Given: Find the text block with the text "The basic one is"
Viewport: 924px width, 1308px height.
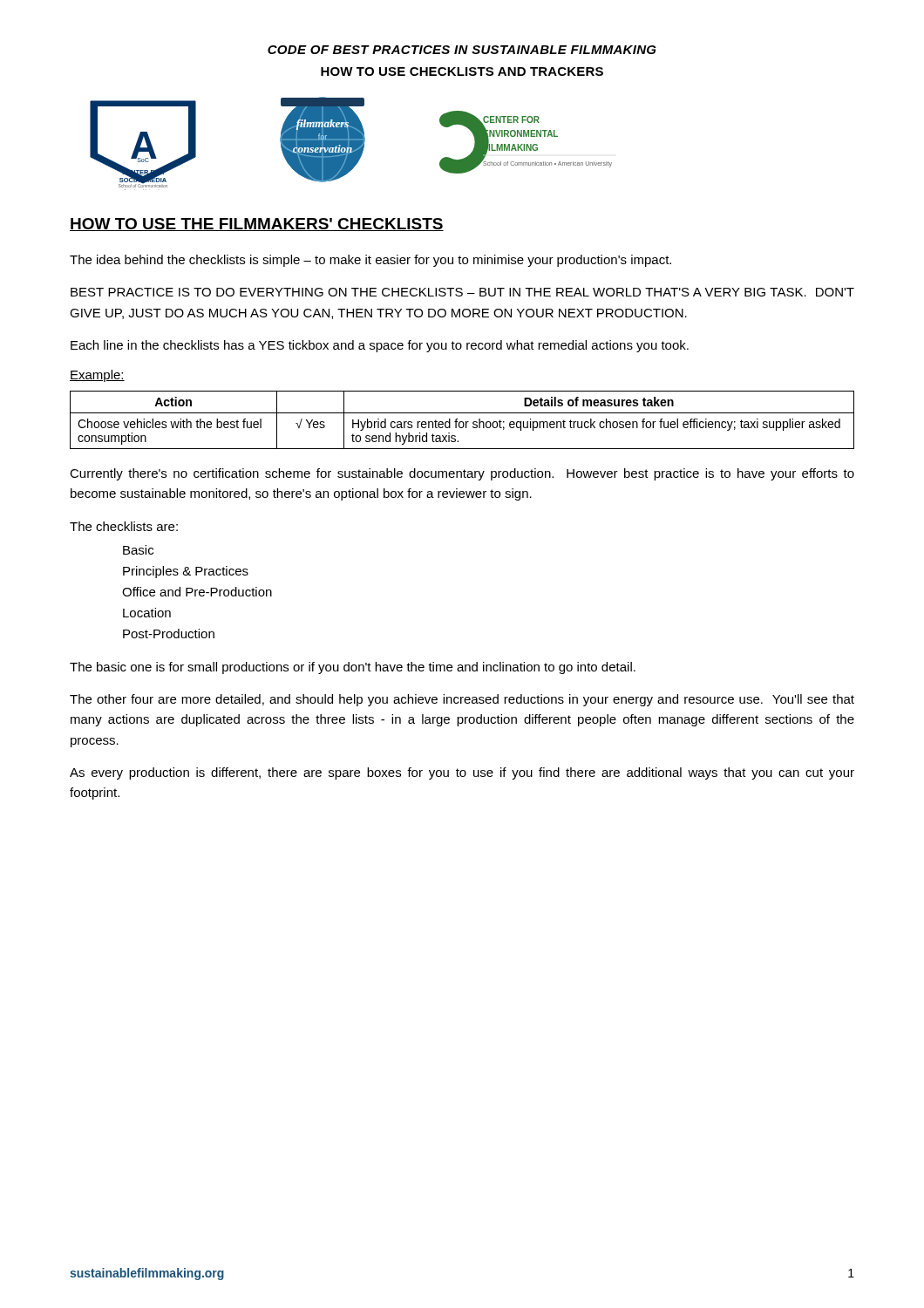Looking at the screenshot, I should 353,666.
